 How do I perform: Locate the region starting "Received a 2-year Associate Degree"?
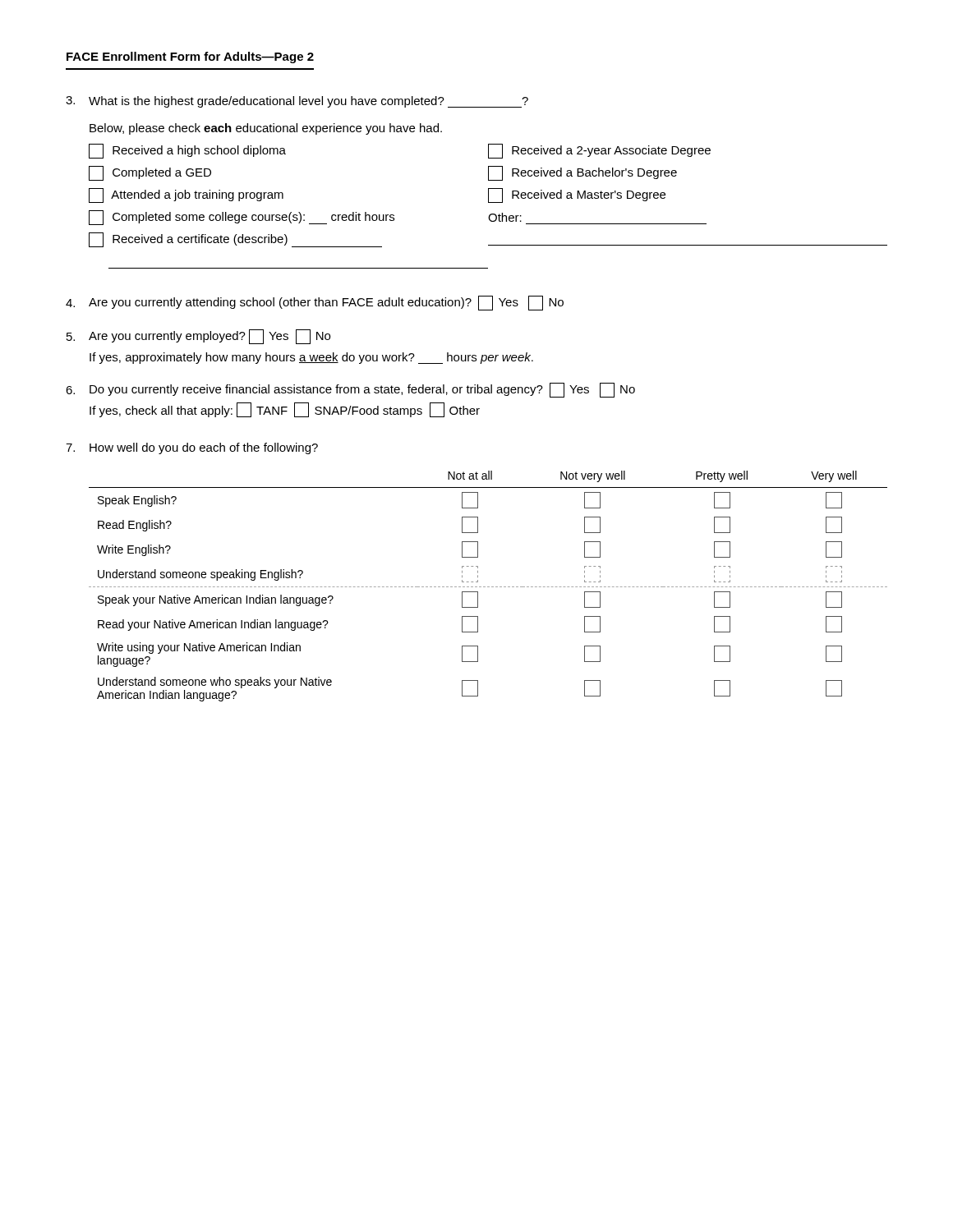point(600,151)
